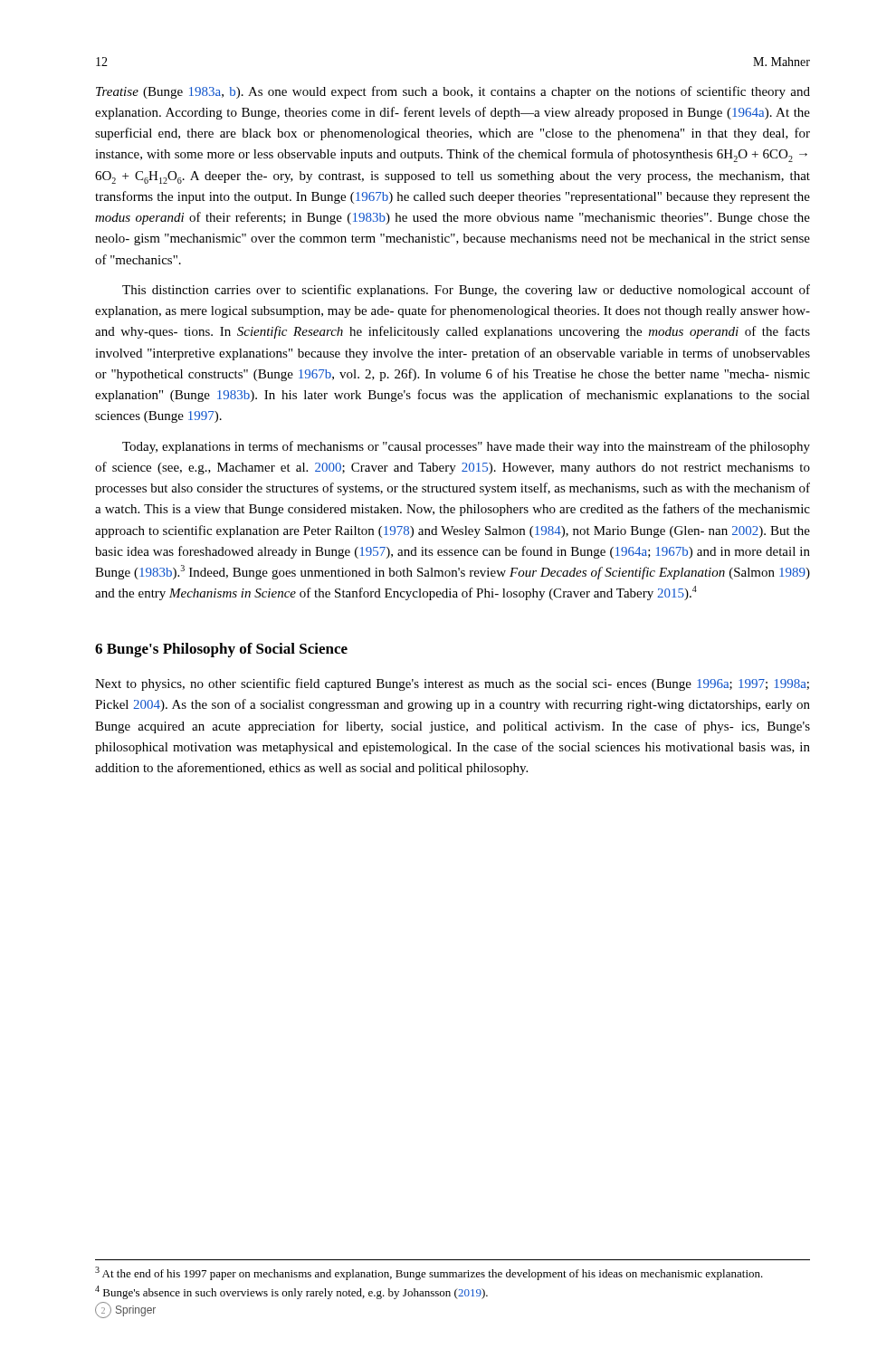Click on the region starting "6 Bunge's Philosophy of"
The image size is (896, 1358).
[221, 648]
